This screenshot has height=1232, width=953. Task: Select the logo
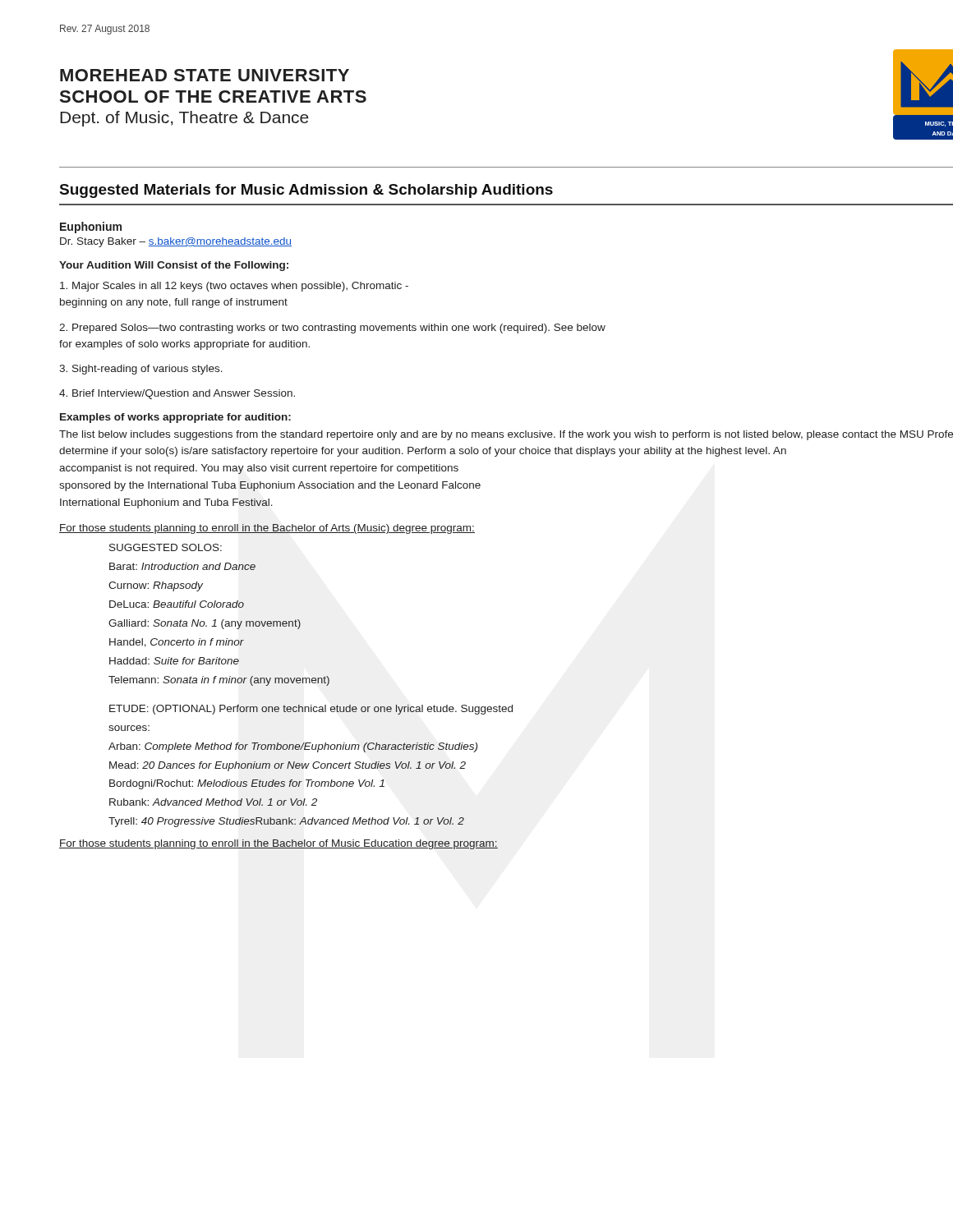[923, 96]
